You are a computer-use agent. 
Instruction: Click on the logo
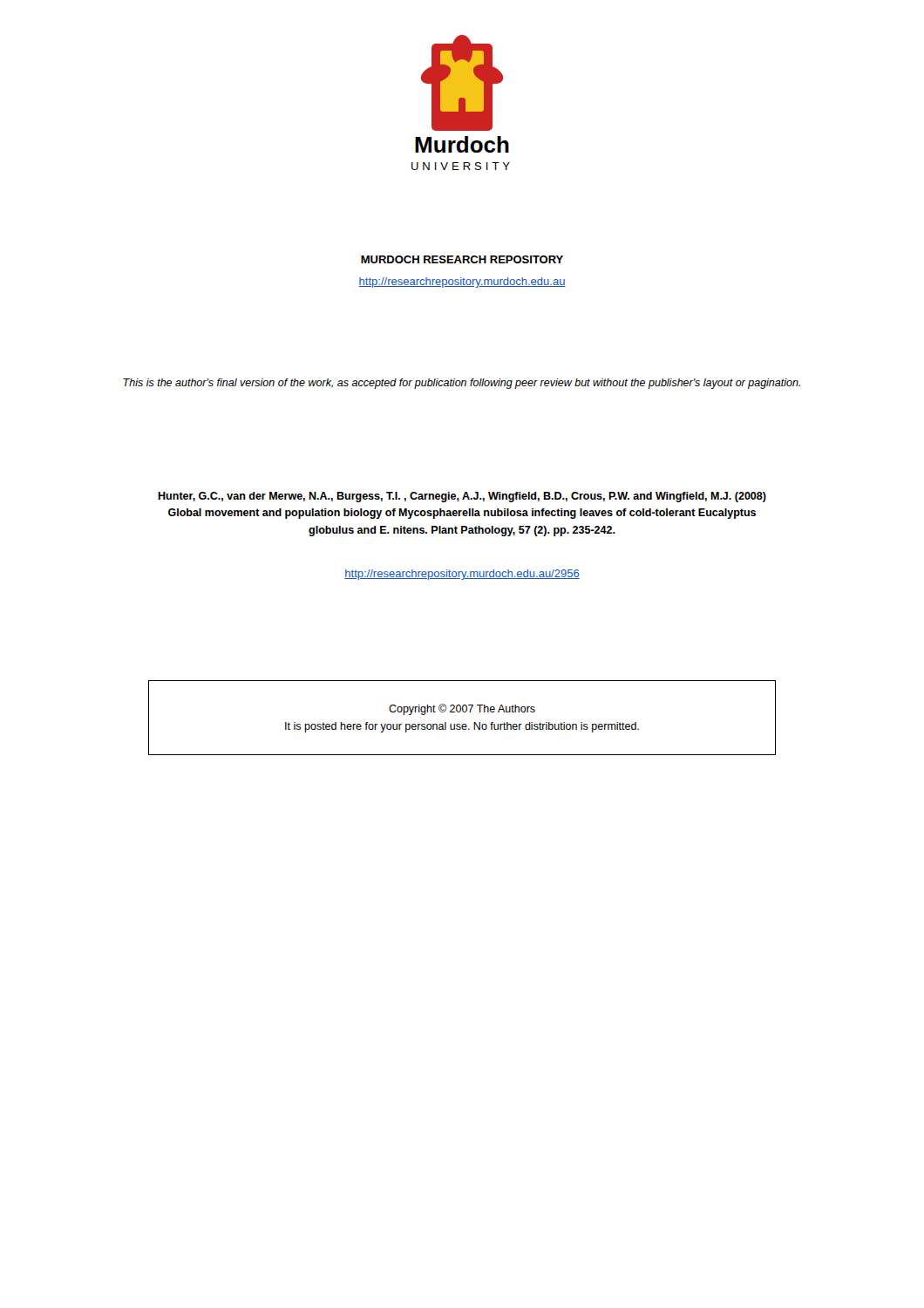pyautogui.click(x=462, y=115)
